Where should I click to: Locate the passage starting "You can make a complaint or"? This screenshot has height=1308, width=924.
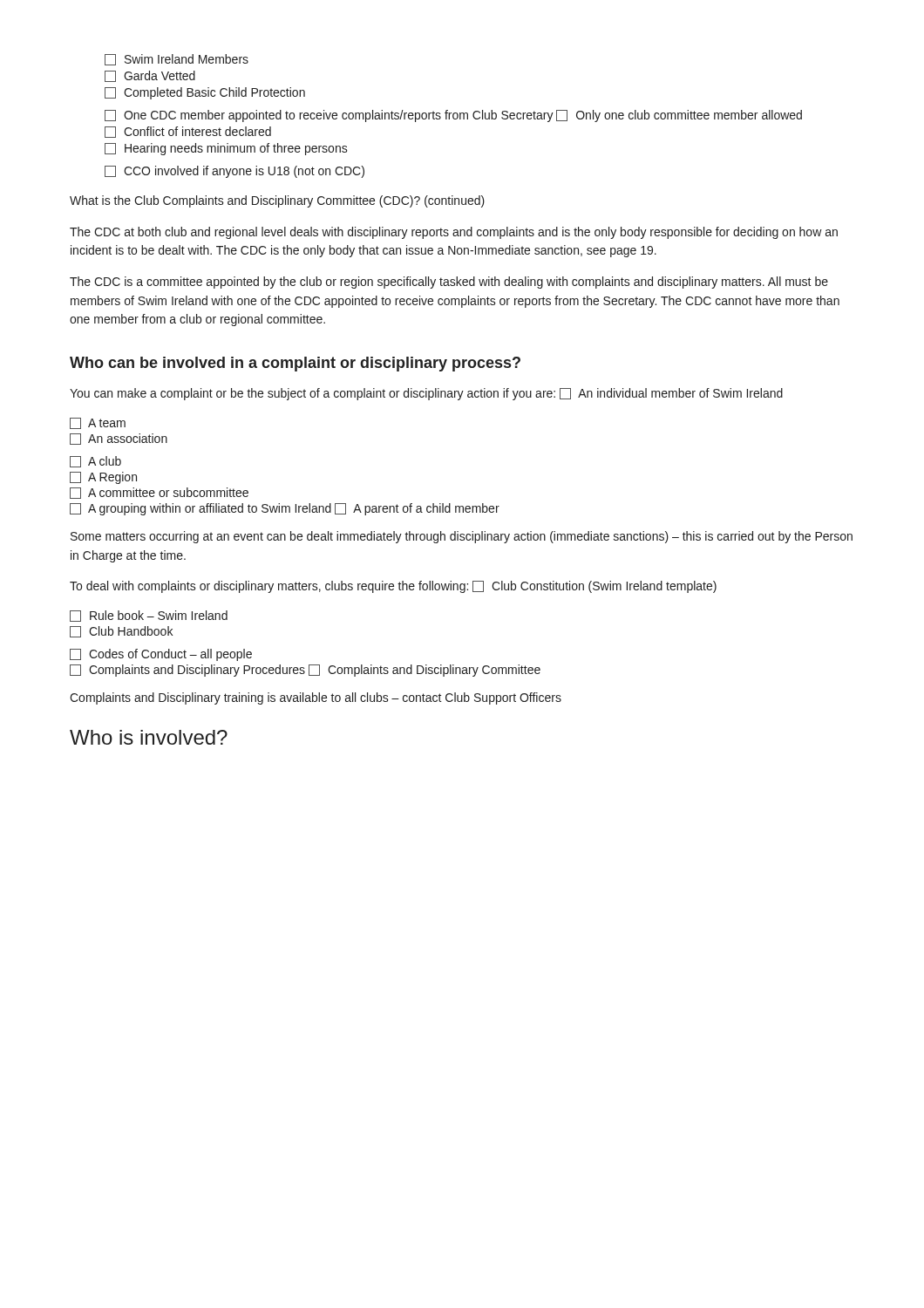point(426,393)
